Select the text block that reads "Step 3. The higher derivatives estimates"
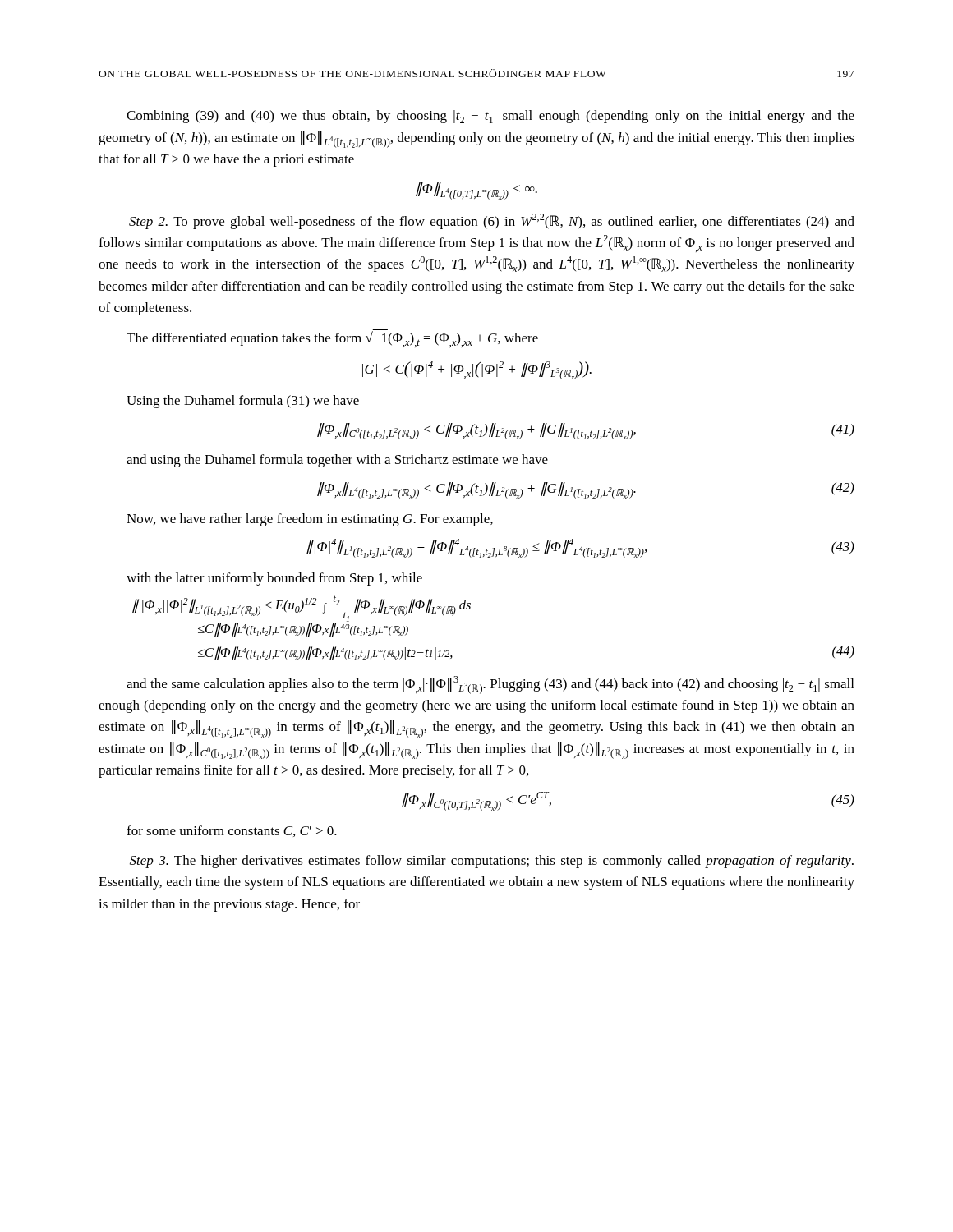Screen dimensions: 1232x953 tap(476, 882)
